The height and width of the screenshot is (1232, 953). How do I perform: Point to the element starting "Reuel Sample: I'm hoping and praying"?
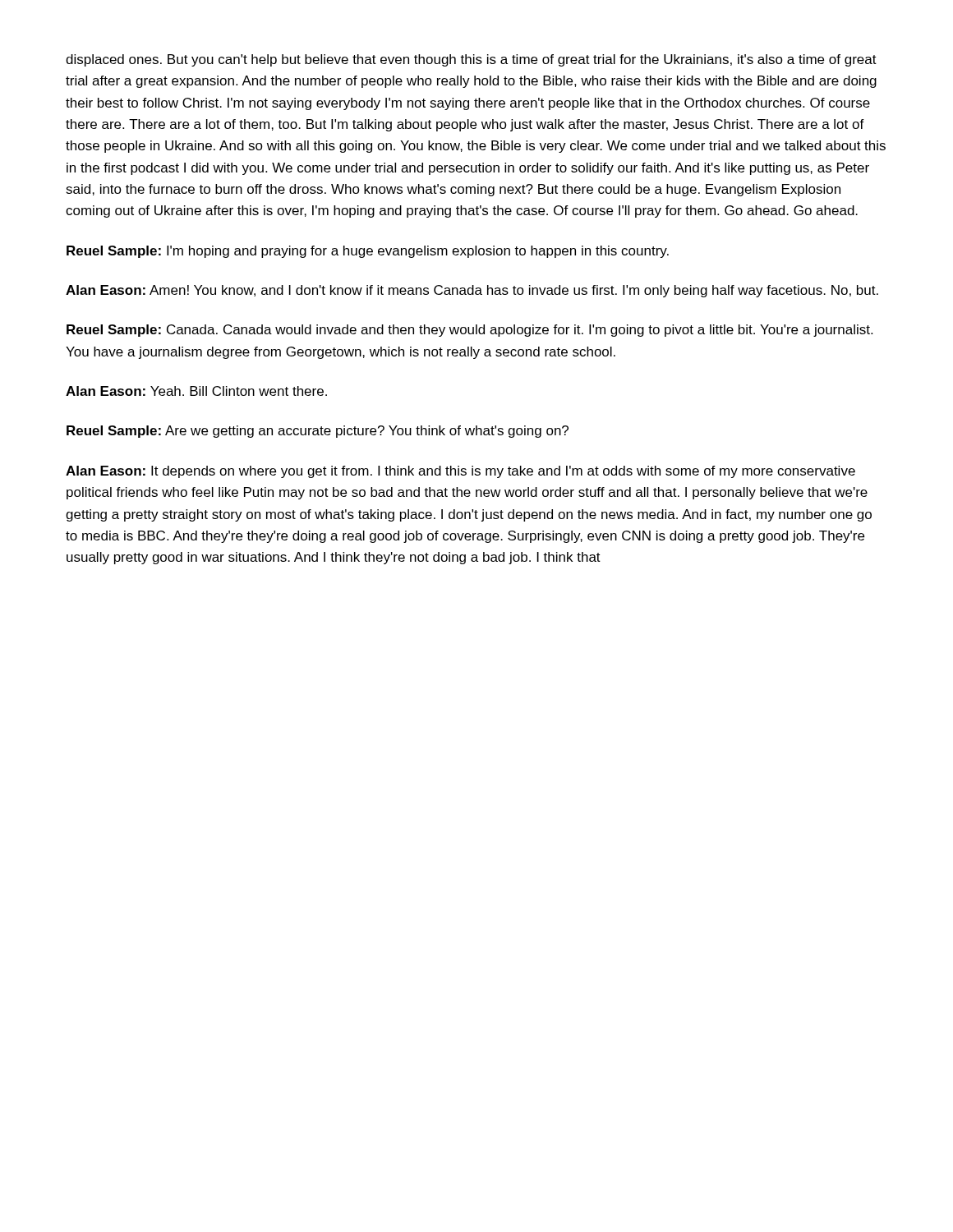pos(368,251)
